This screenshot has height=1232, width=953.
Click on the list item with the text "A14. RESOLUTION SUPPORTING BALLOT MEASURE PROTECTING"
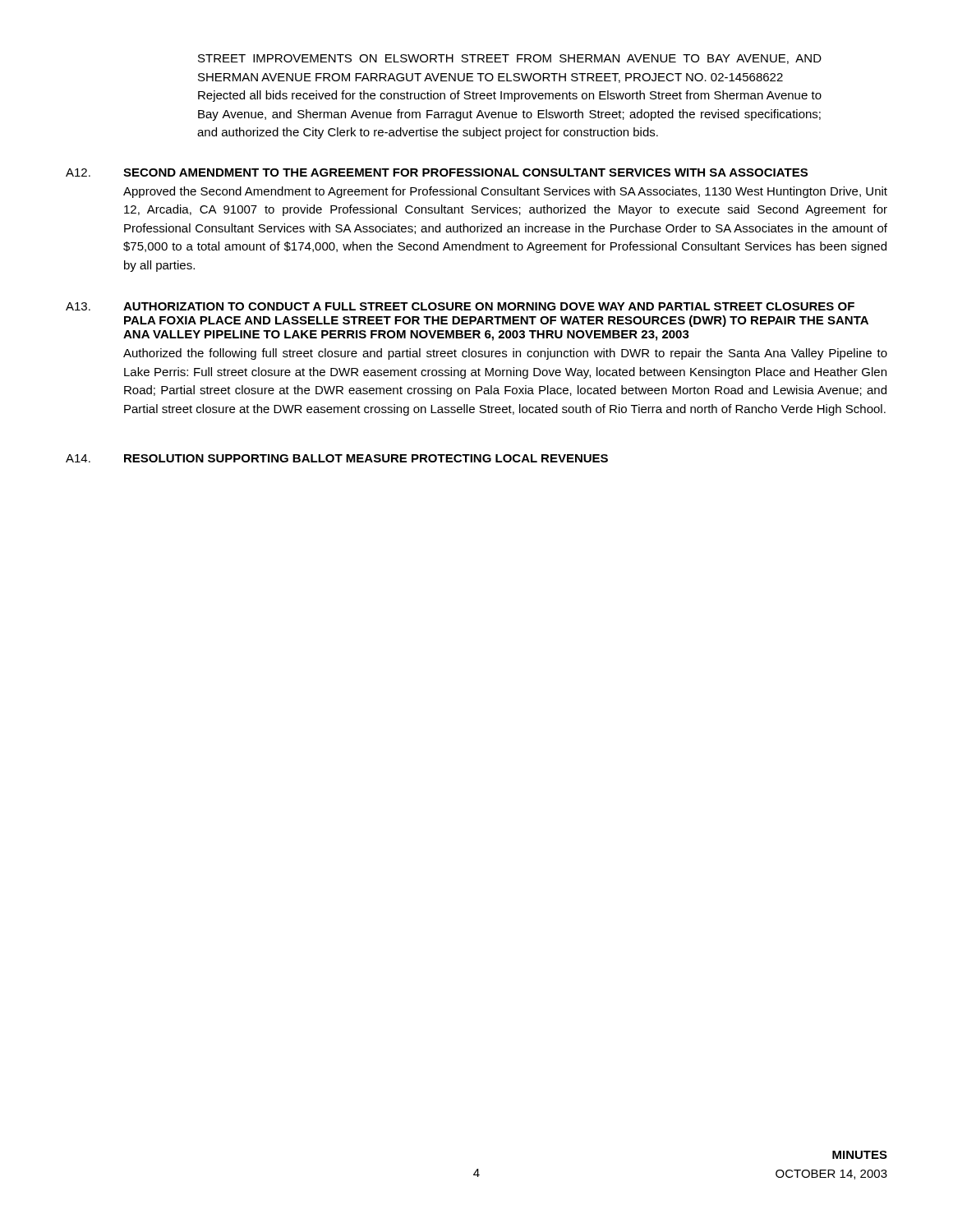click(x=476, y=460)
